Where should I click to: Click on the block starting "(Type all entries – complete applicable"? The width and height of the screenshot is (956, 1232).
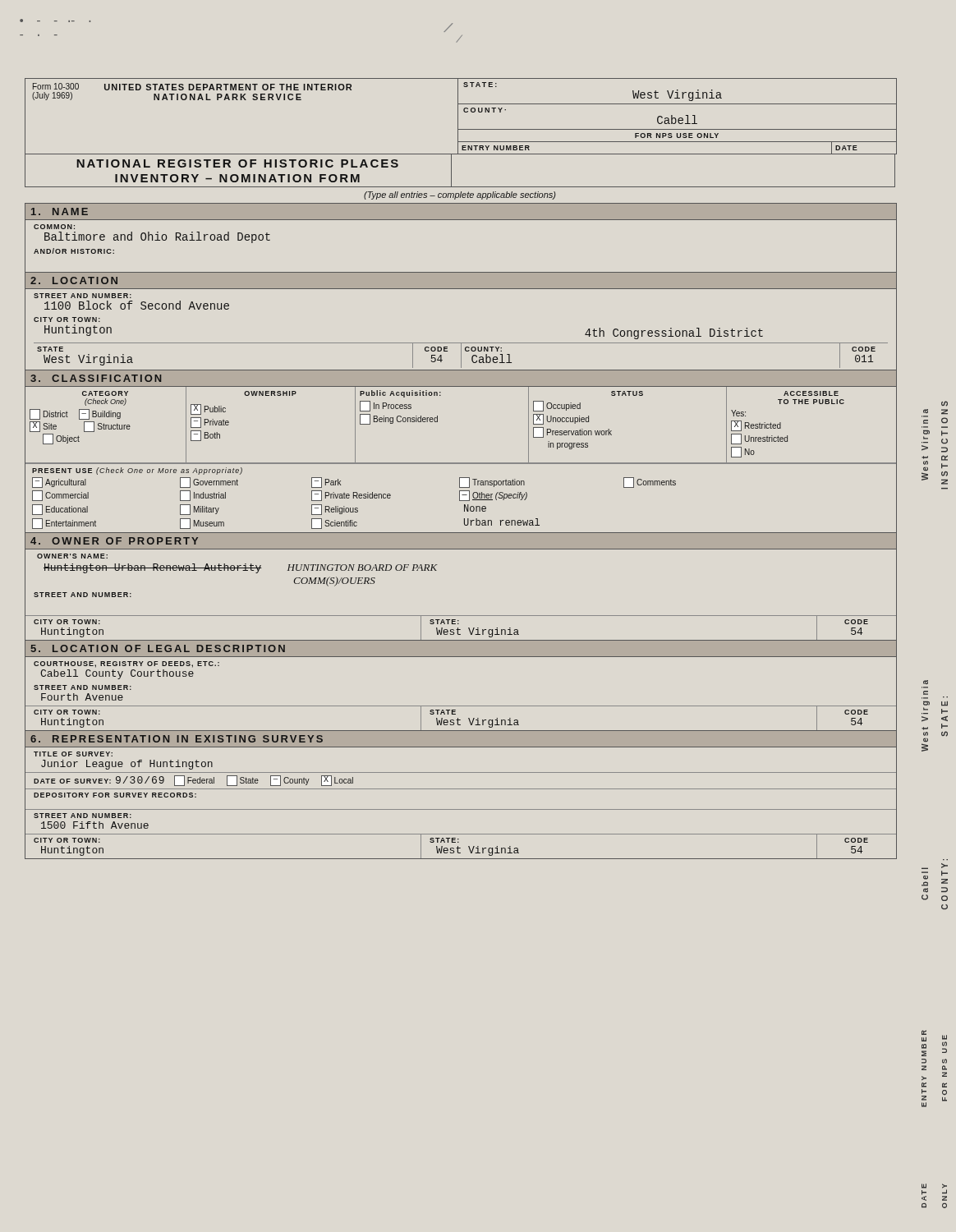(x=460, y=195)
